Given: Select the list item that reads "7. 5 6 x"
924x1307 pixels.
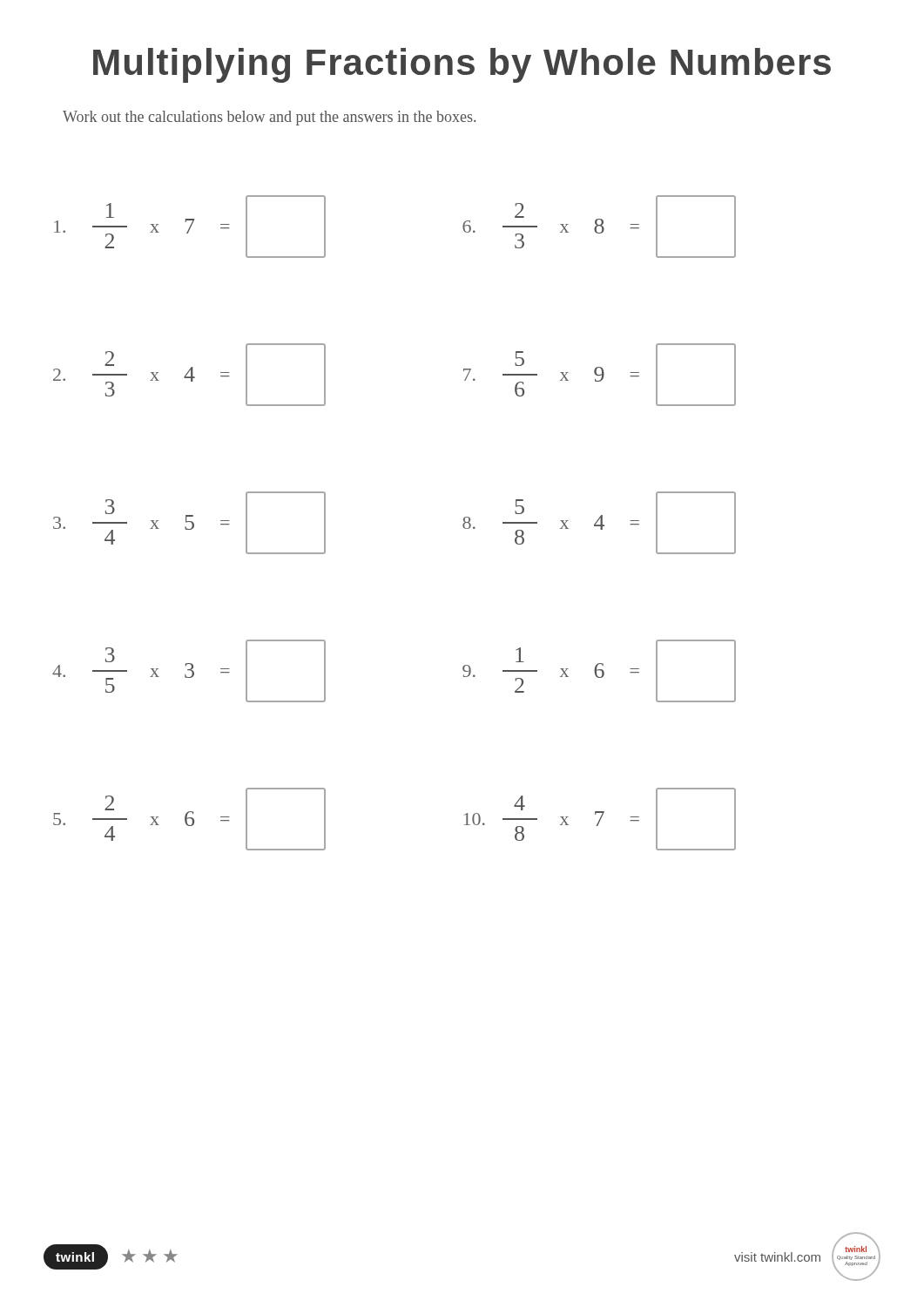Looking at the screenshot, I should point(599,375).
